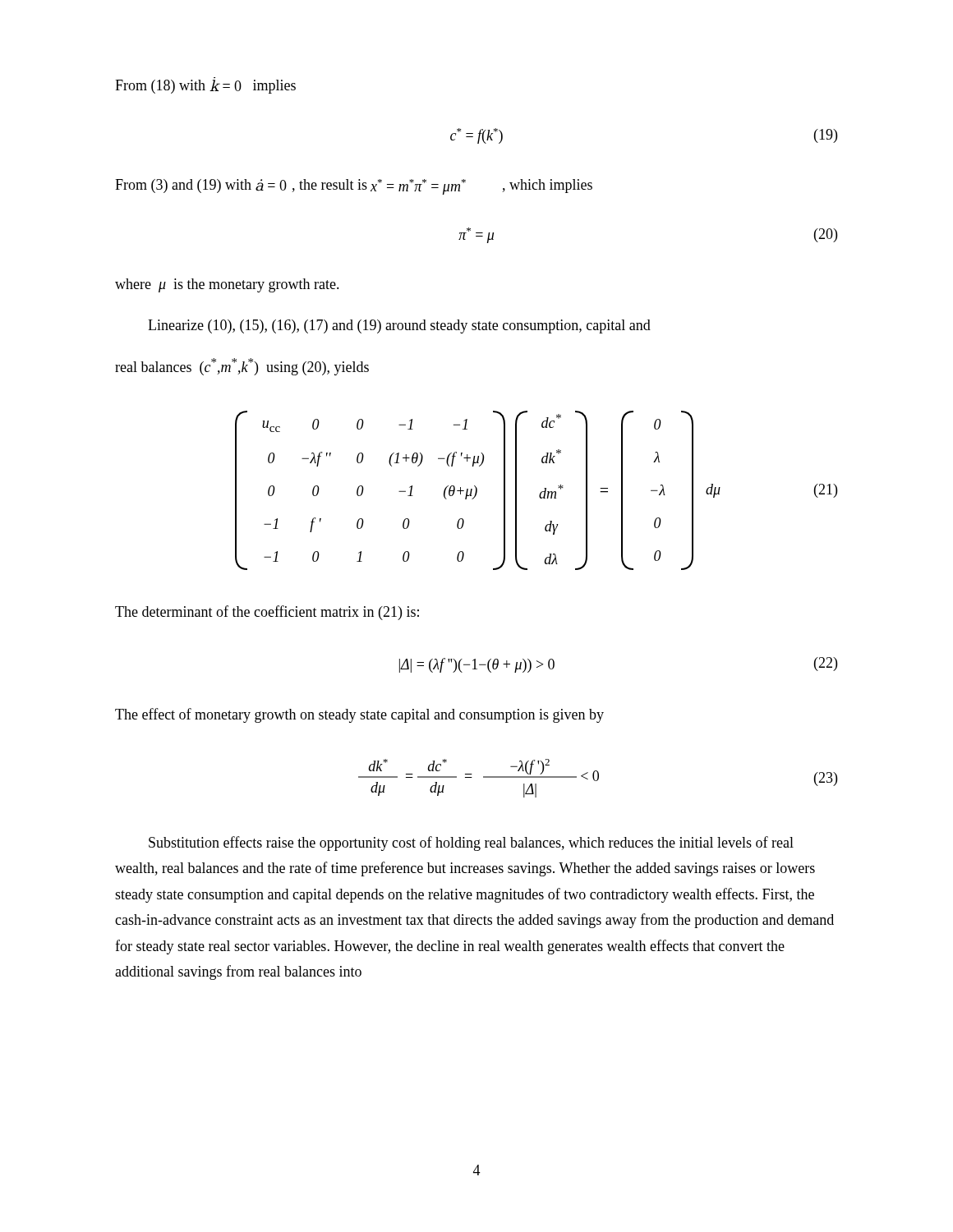The image size is (953, 1232).
Task: Find the formula on this page that starts "π* = μ"
Action: (465, 235)
